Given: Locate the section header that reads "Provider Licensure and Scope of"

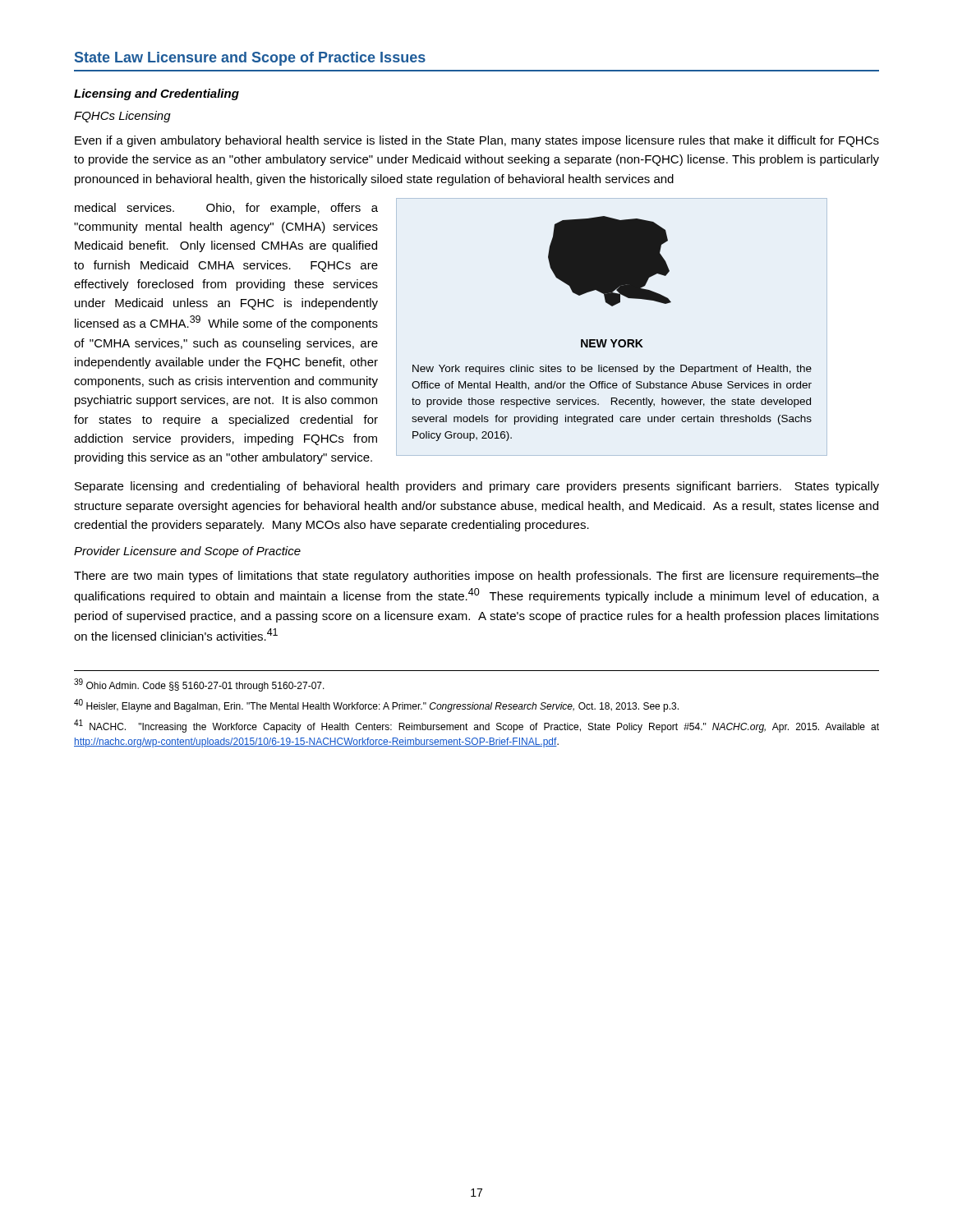Looking at the screenshot, I should click(187, 551).
